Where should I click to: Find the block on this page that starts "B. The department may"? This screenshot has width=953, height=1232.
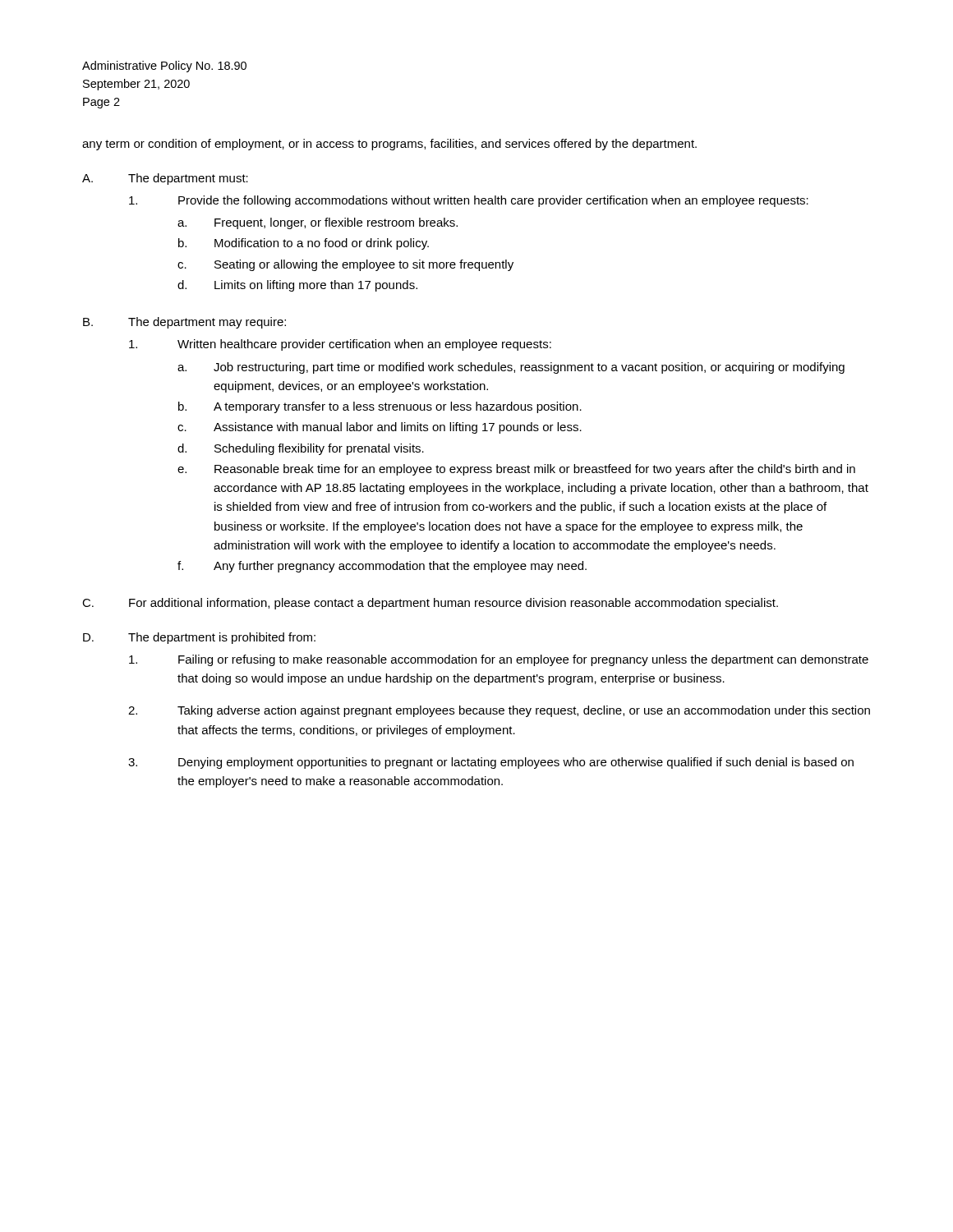[184, 323]
